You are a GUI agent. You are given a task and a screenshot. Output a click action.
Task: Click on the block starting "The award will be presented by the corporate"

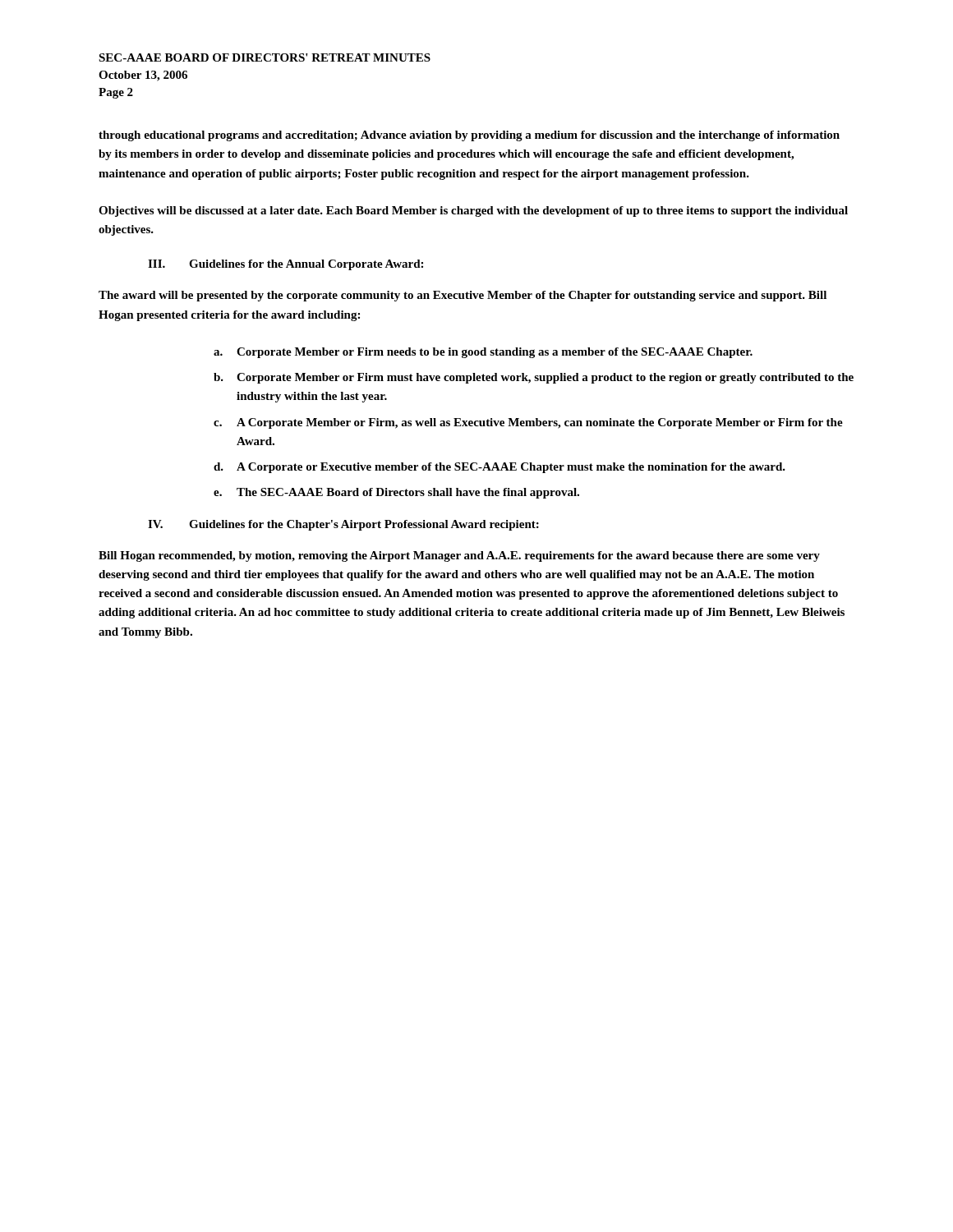[x=463, y=305]
